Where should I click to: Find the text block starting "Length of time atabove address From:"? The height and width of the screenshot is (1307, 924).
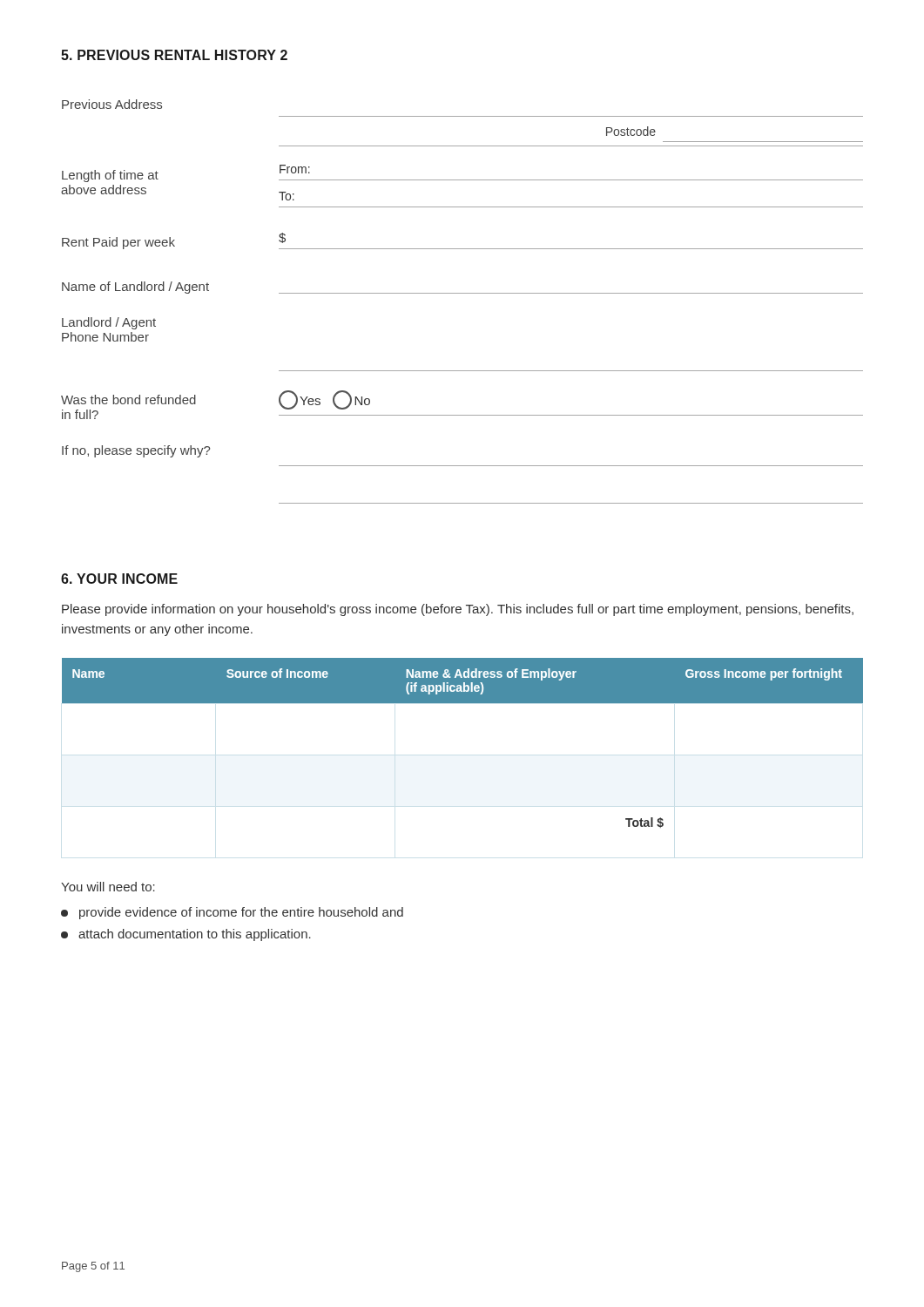[462, 185]
